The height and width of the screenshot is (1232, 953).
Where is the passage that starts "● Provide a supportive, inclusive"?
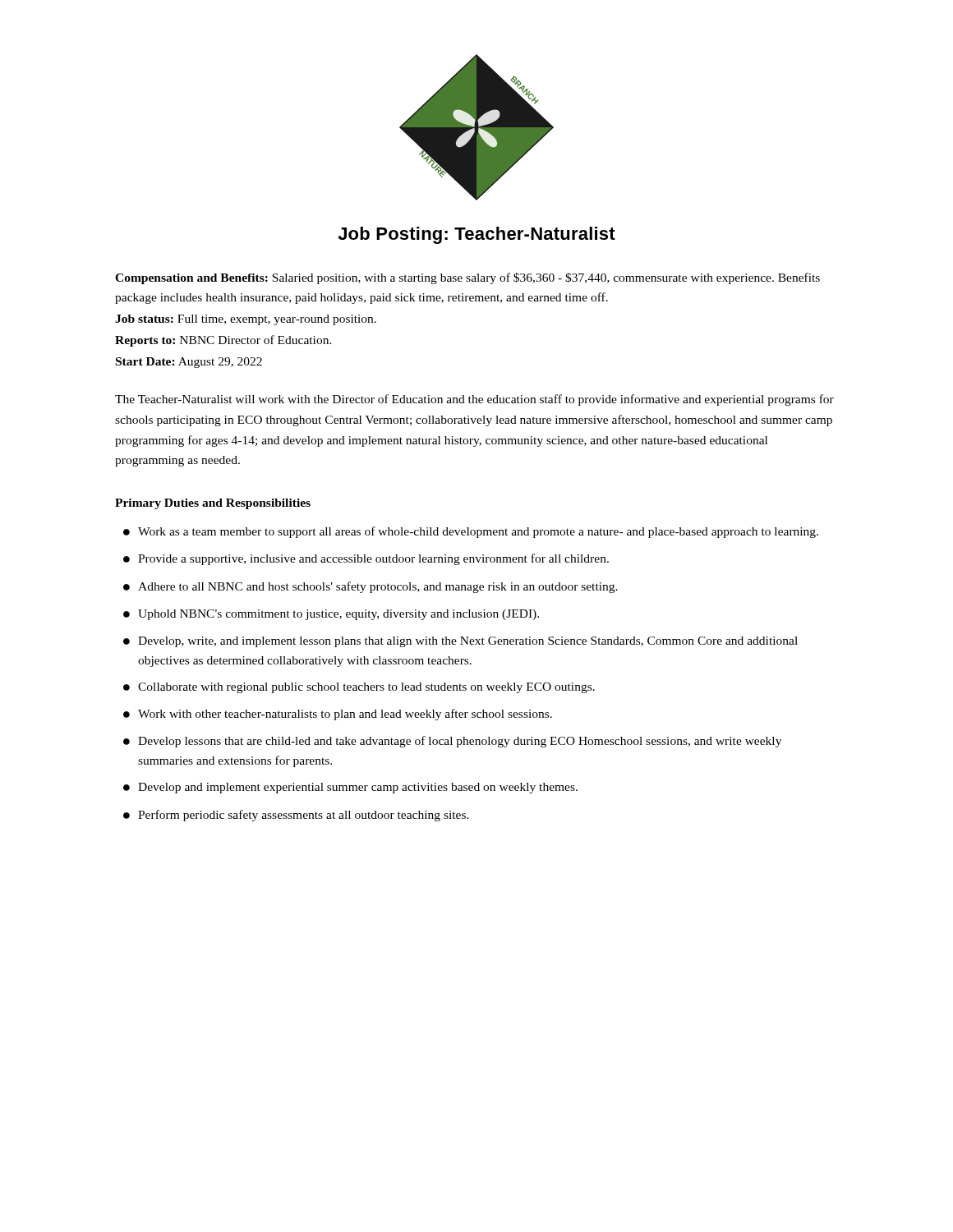476,559
